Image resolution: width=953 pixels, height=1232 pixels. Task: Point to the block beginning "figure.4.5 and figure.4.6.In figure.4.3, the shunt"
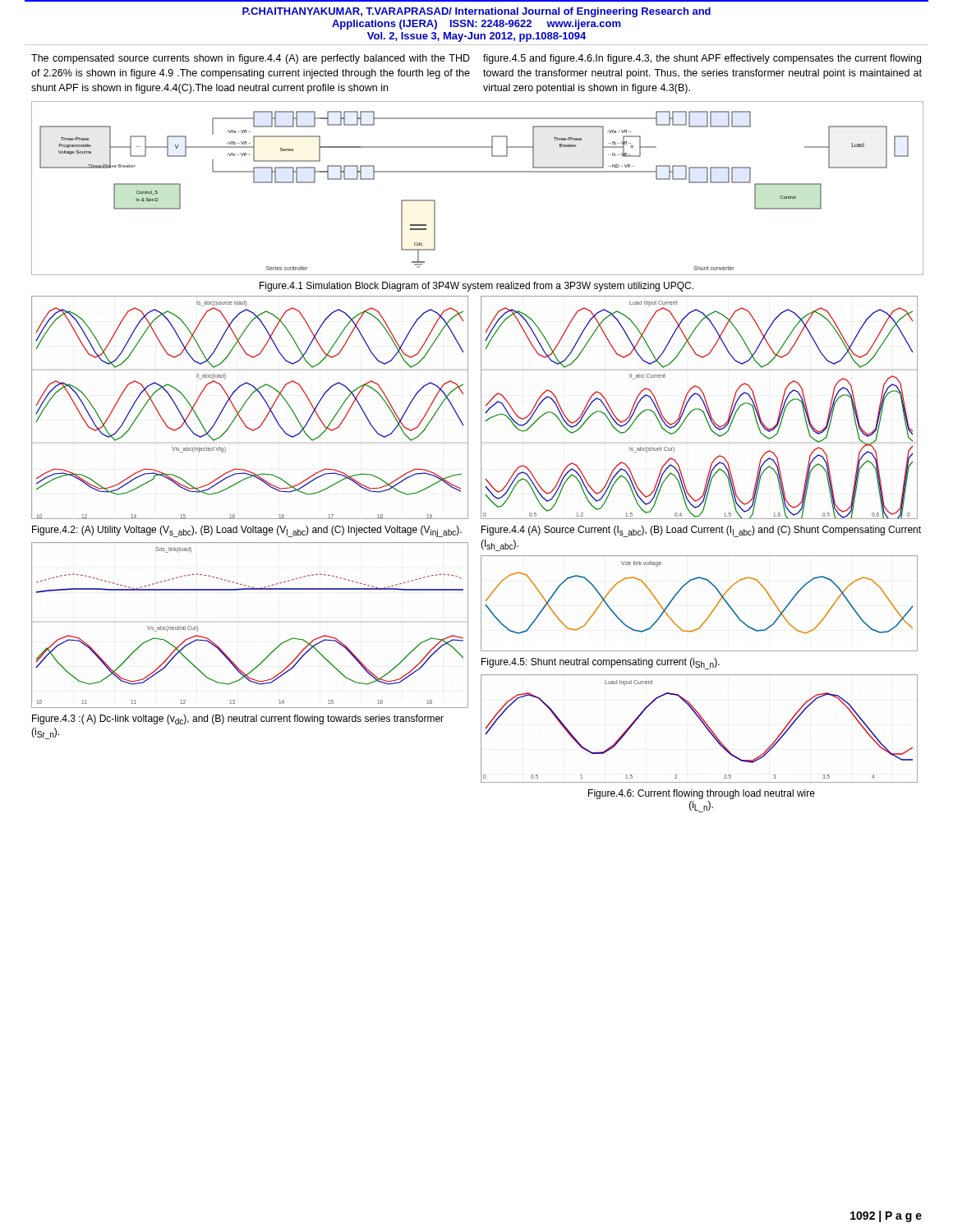[x=702, y=73]
